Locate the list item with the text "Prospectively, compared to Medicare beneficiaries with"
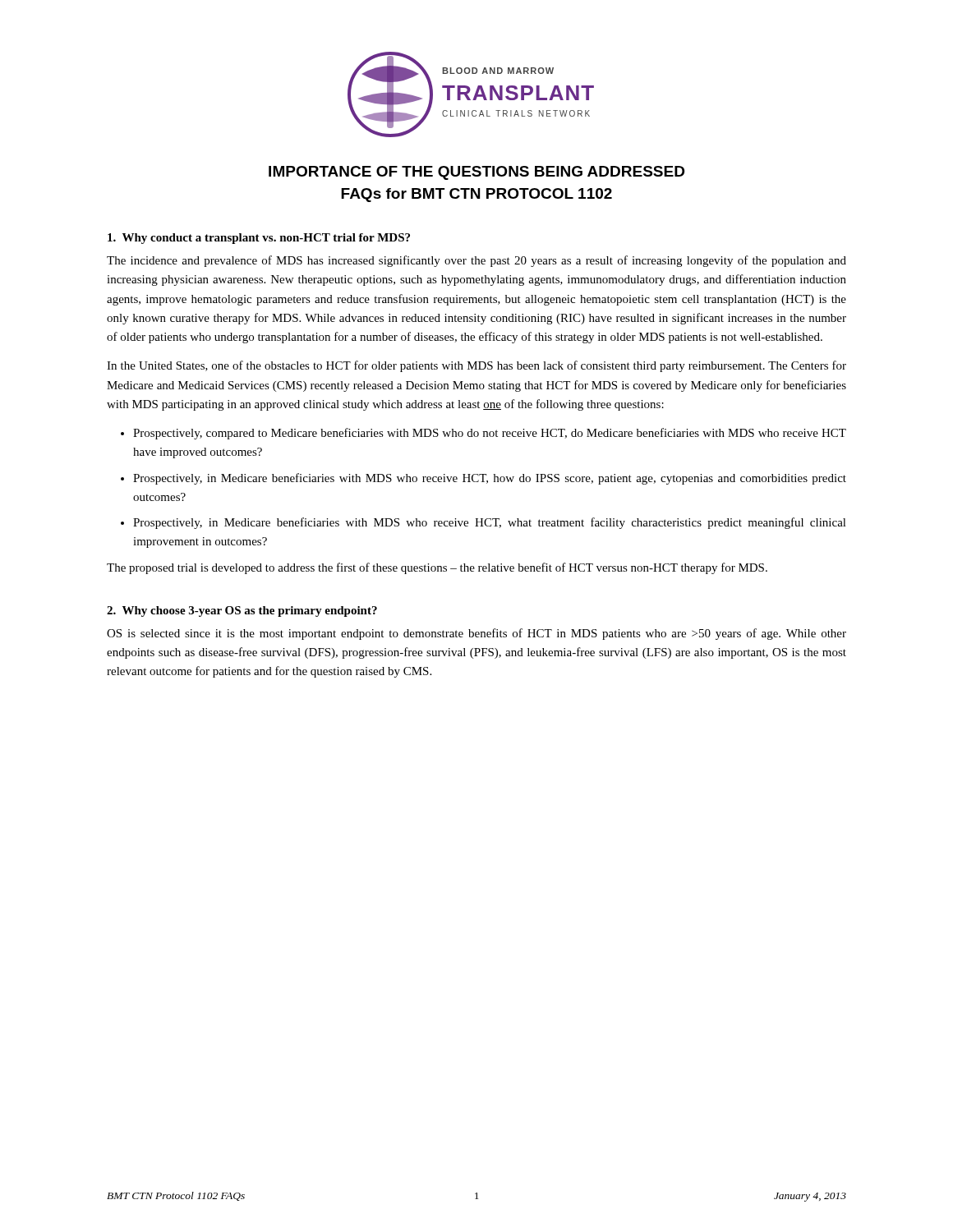The width and height of the screenshot is (953, 1232). tap(490, 443)
